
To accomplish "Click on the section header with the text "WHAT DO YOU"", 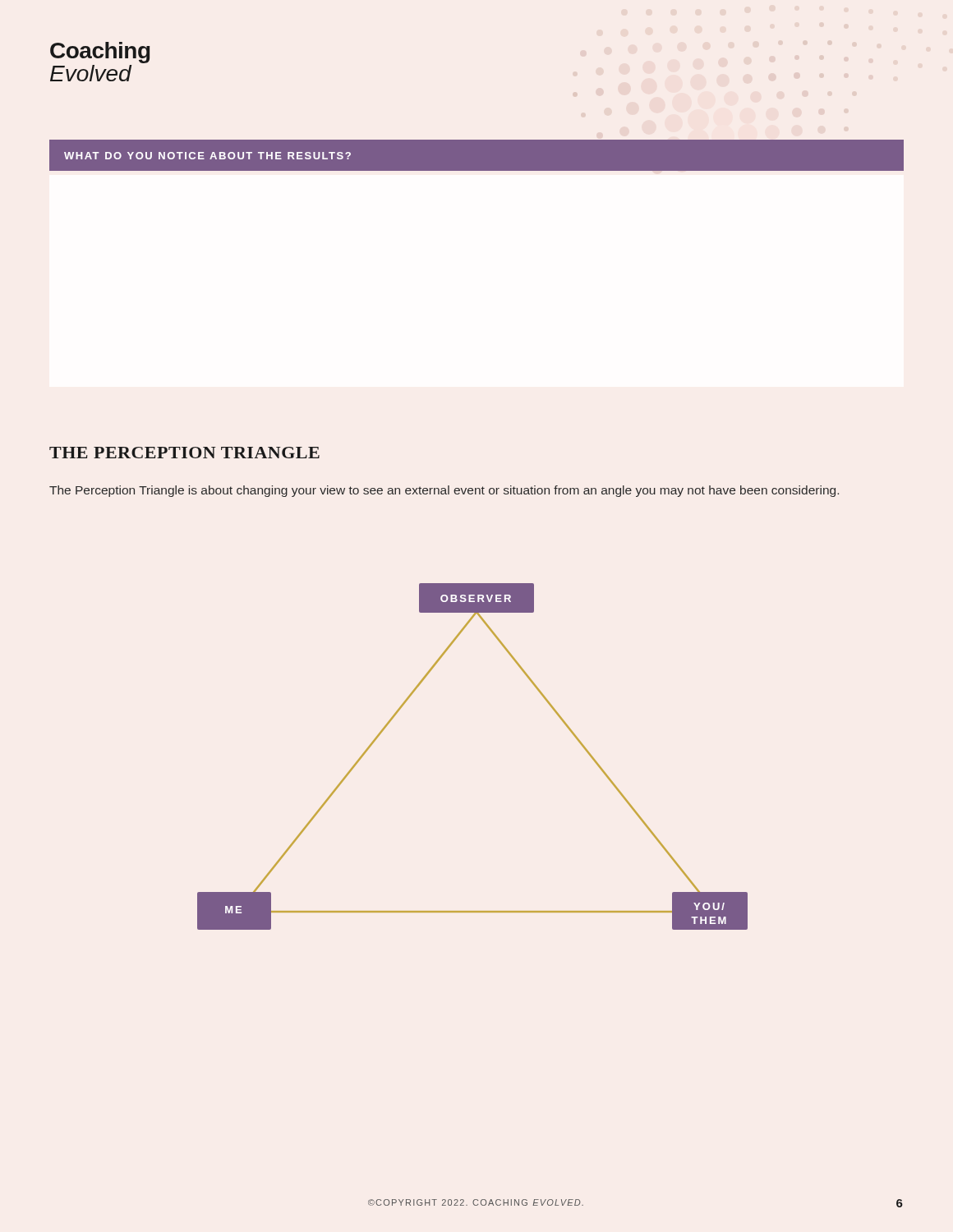I will [x=208, y=156].
